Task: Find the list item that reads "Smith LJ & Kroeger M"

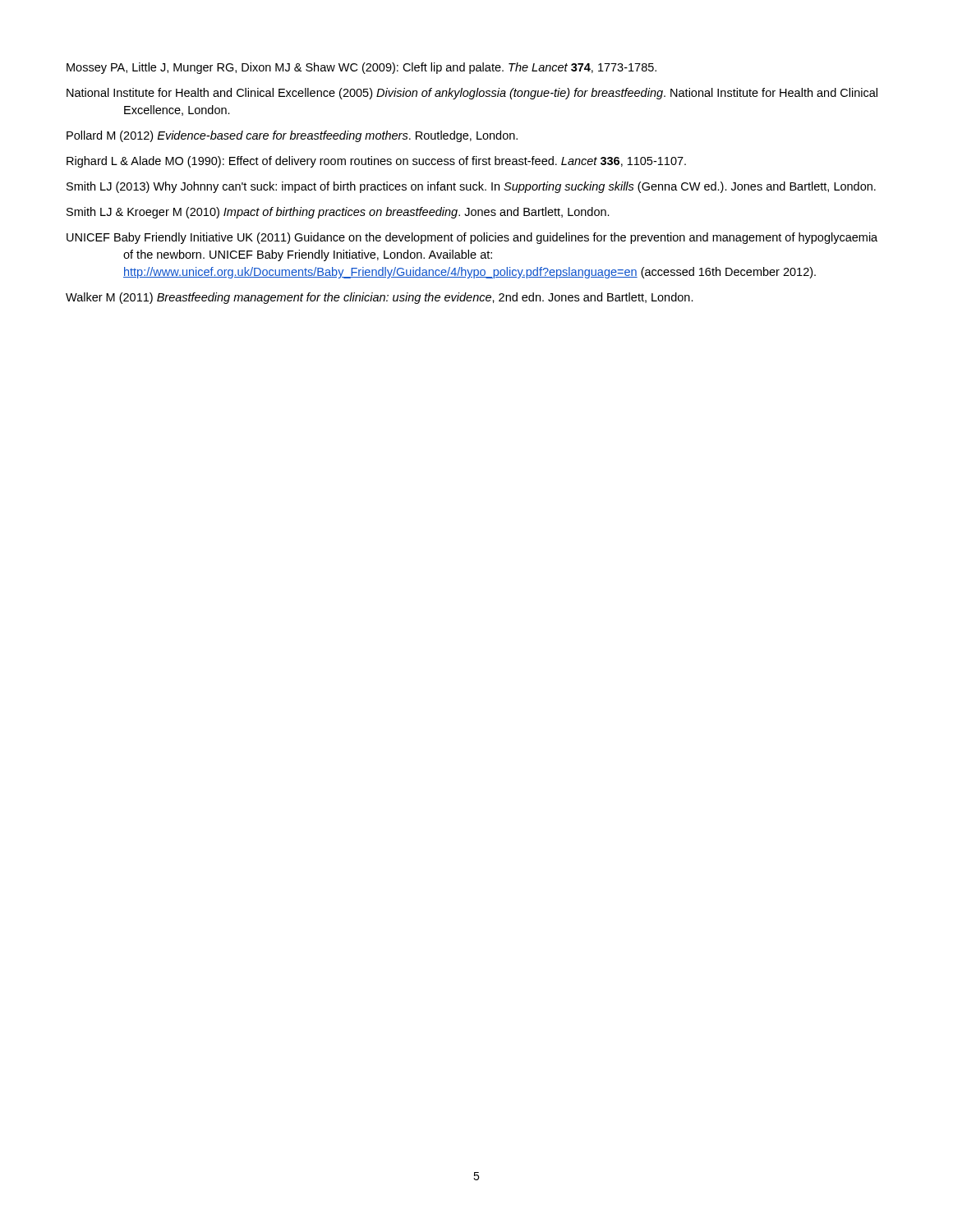Action: click(338, 212)
